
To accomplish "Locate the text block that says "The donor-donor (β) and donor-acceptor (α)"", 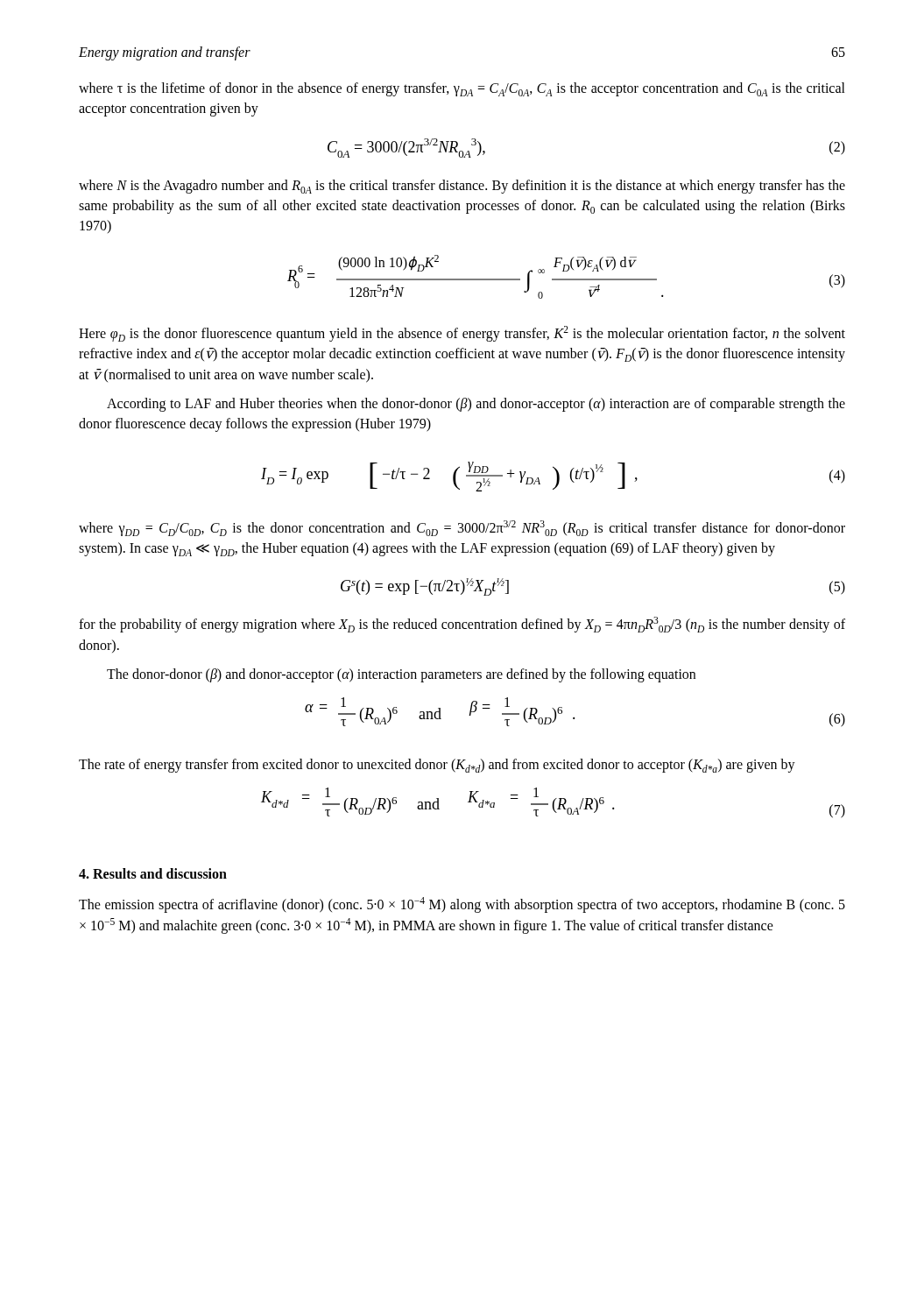I will pyautogui.click(x=462, y=674).
